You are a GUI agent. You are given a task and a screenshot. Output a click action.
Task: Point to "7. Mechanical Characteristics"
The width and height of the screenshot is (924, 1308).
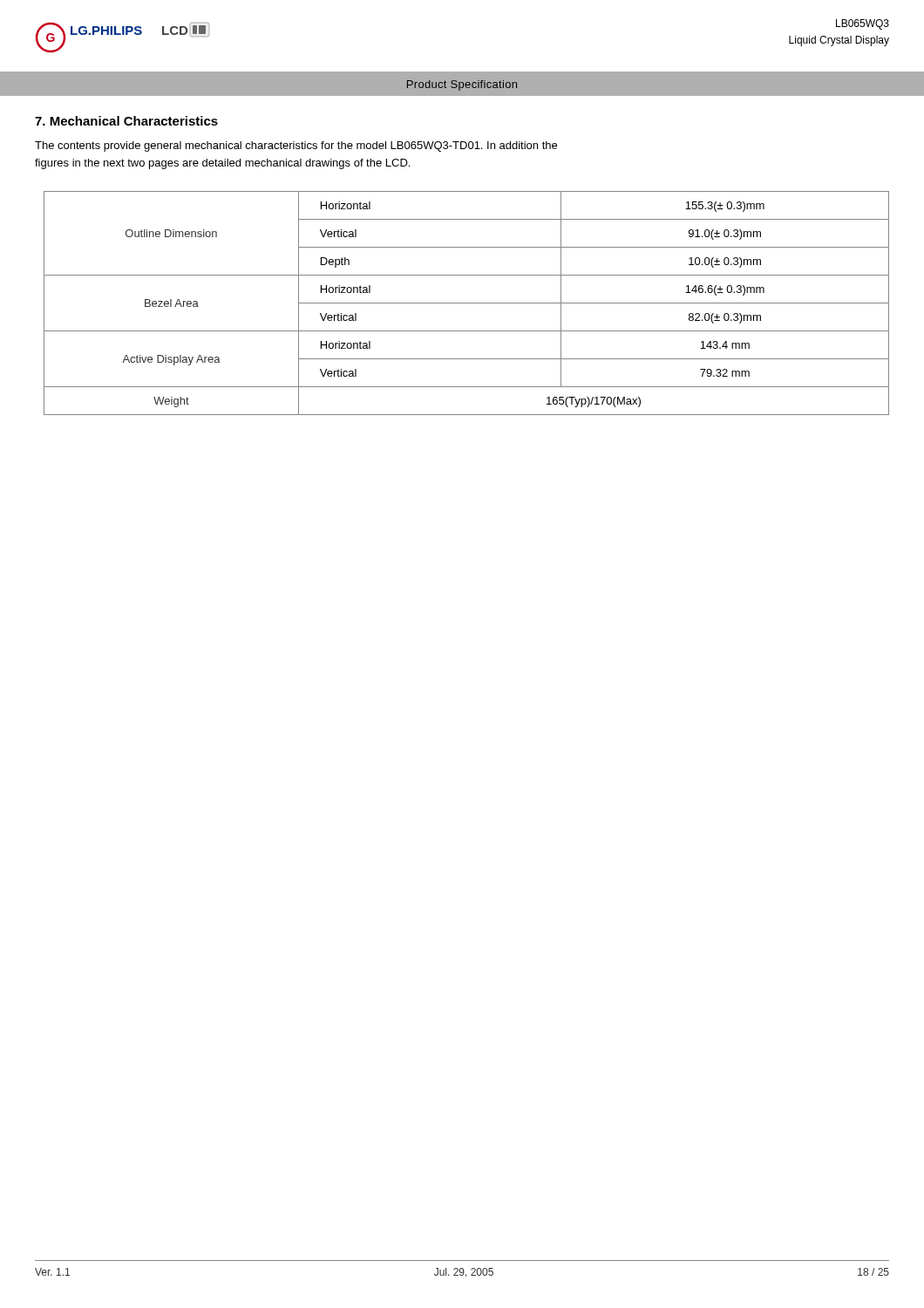(126, 121)
